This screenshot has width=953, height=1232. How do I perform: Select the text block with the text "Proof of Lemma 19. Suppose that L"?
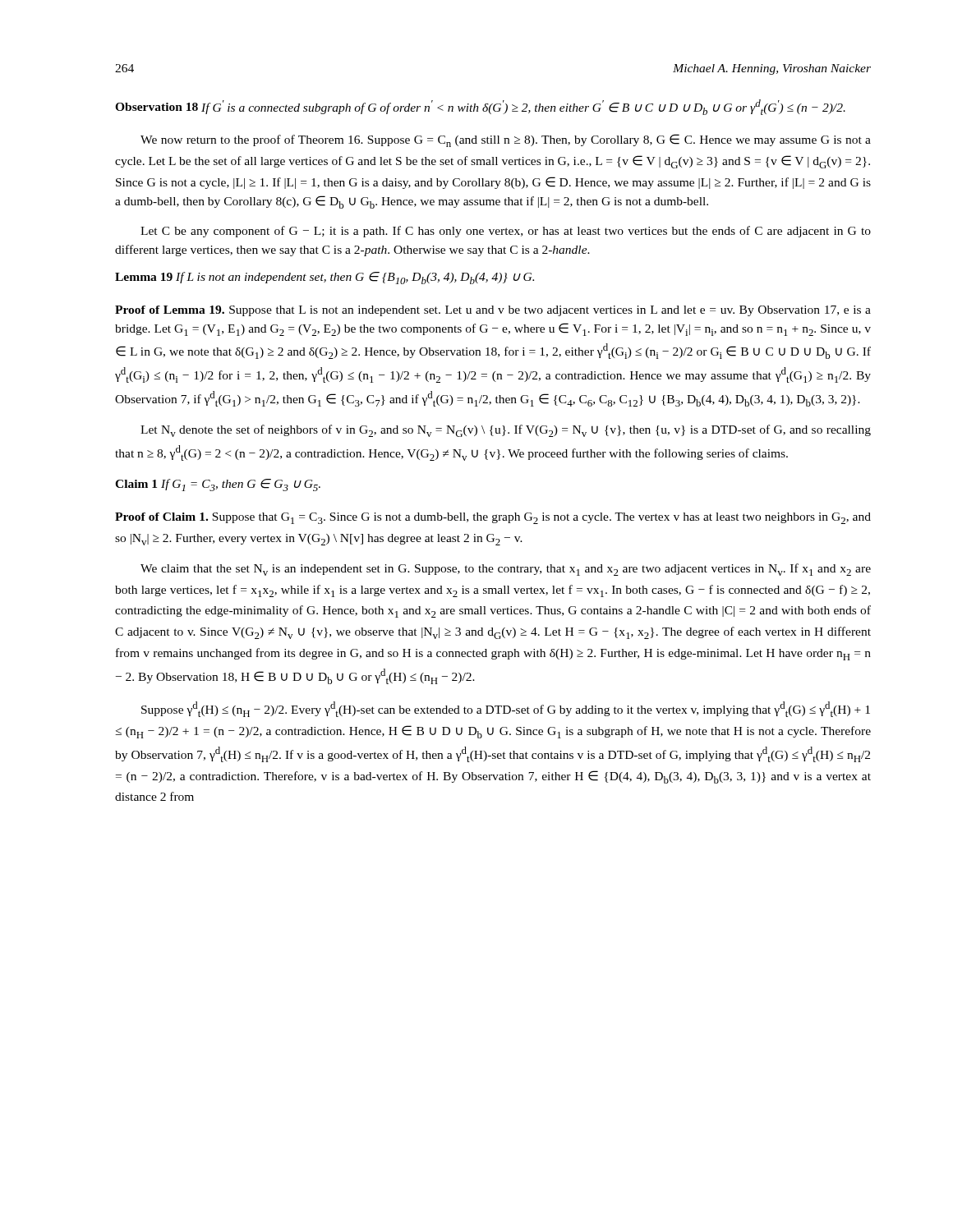(493, 356)
